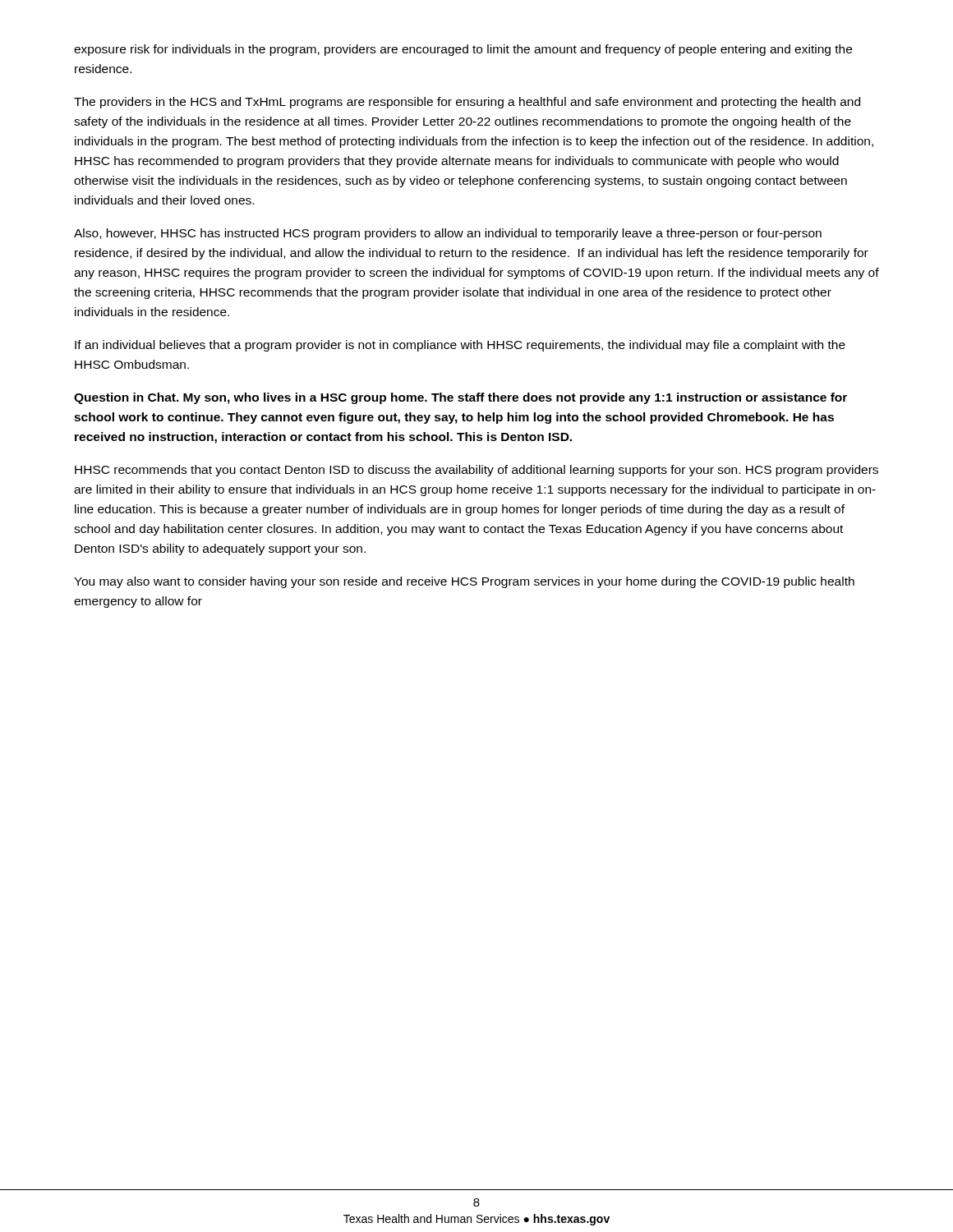Find the text block that says "The providers in the HCS"
Image resolution: width=953 pixels, height=1232 pixels.
pos(474,151)
